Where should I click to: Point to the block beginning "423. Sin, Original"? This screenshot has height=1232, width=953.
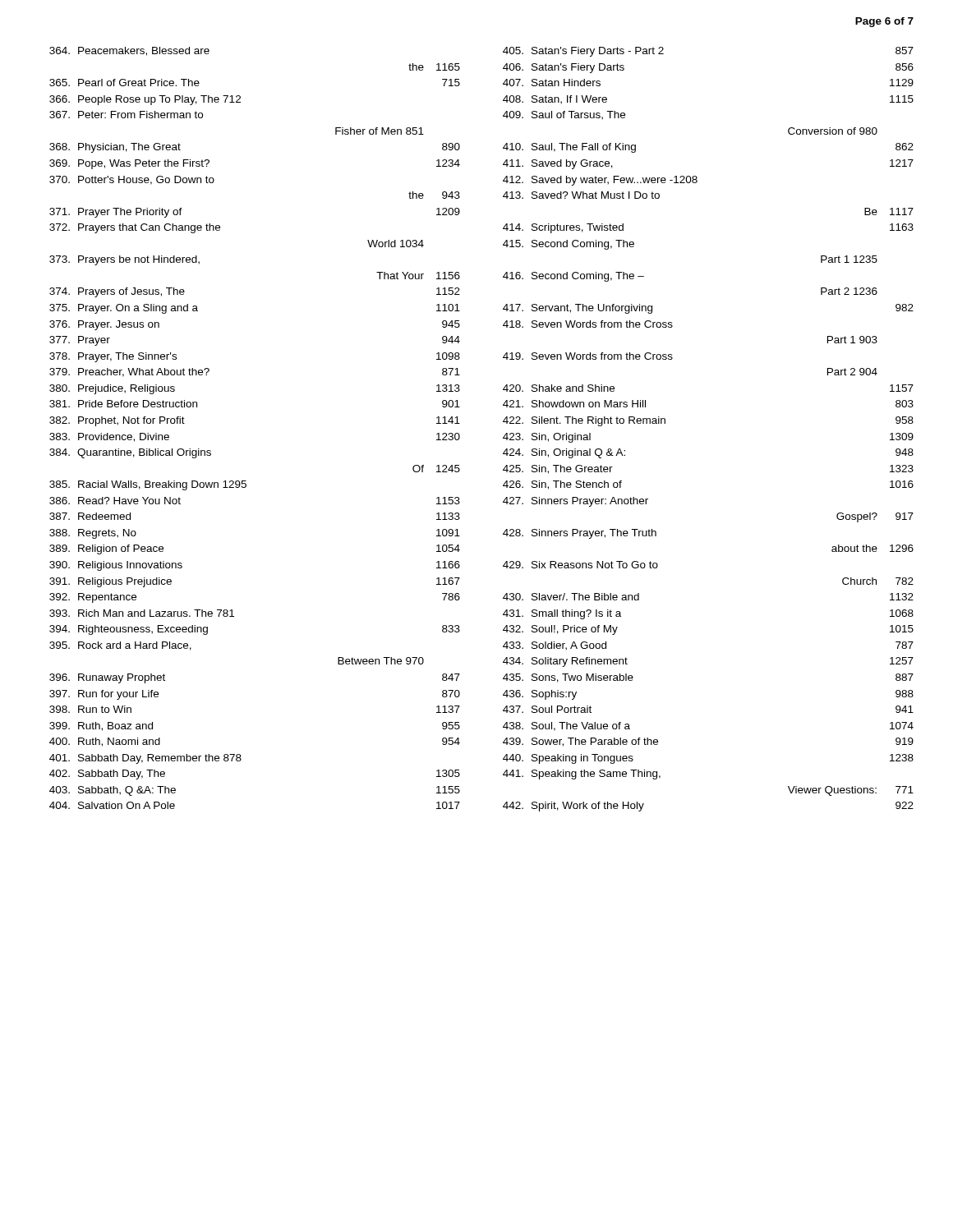tap(545, 437)
